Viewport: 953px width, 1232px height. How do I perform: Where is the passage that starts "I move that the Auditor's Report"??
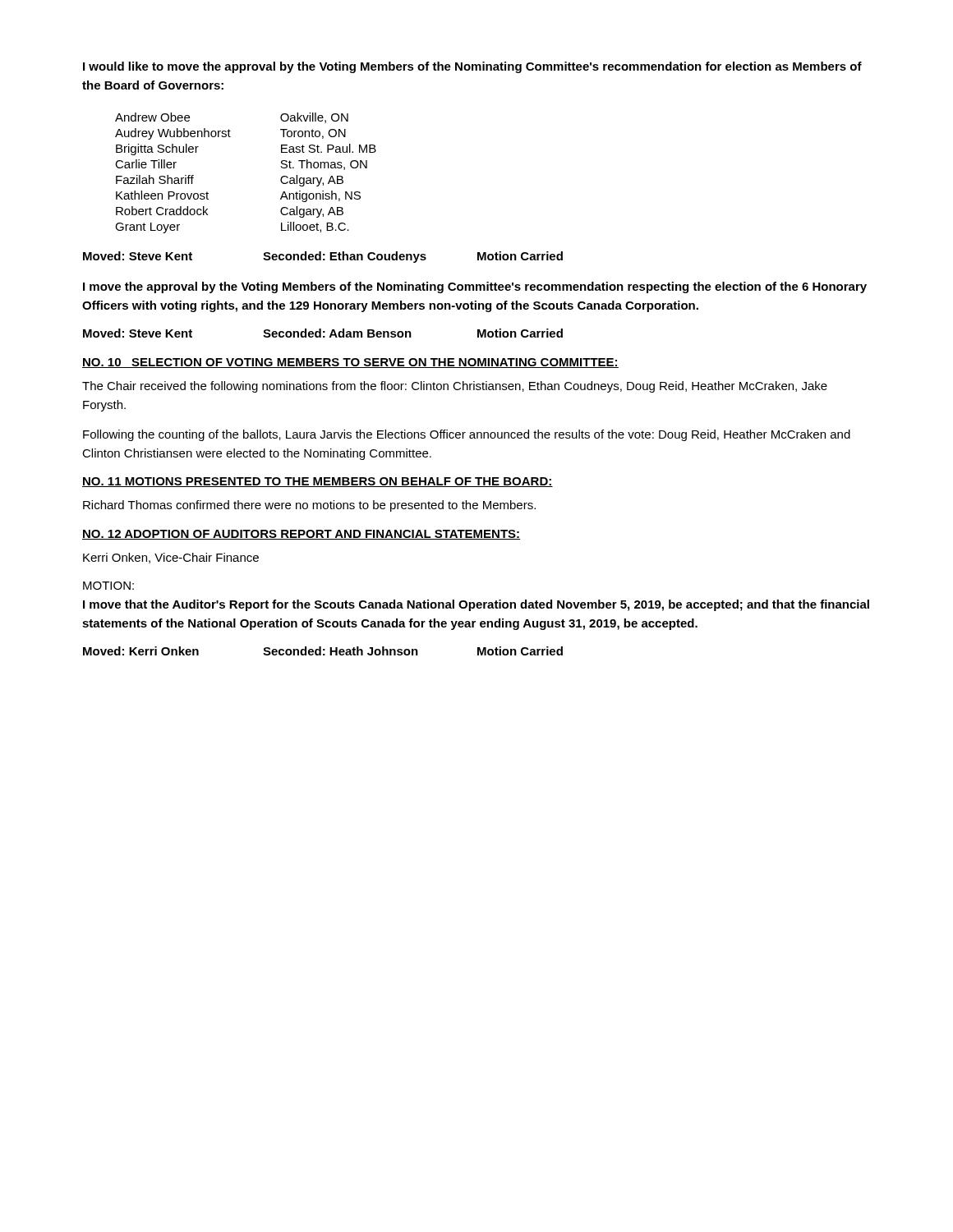[x=476, y=613]
